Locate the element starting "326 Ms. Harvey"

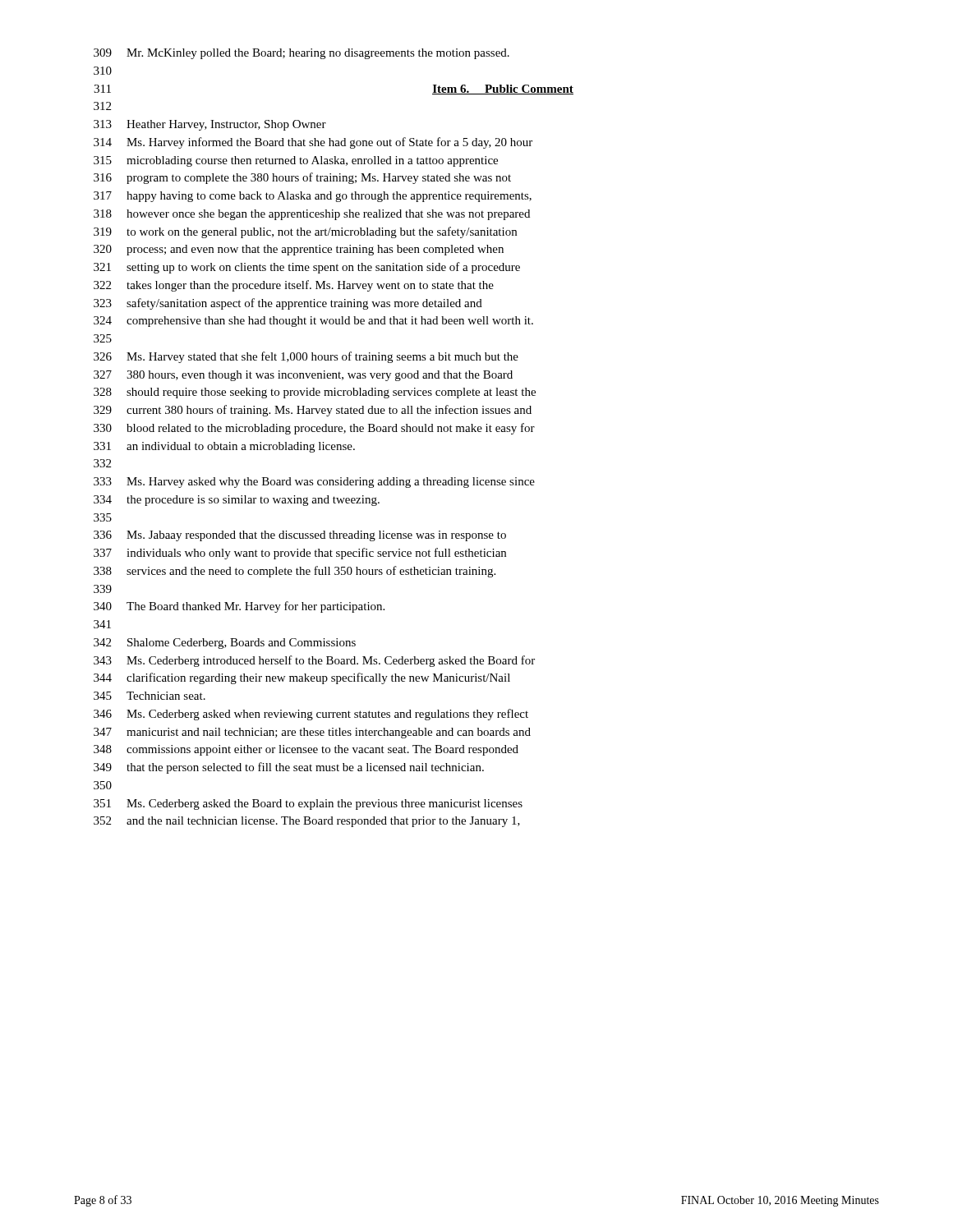[x=476, y=357]
